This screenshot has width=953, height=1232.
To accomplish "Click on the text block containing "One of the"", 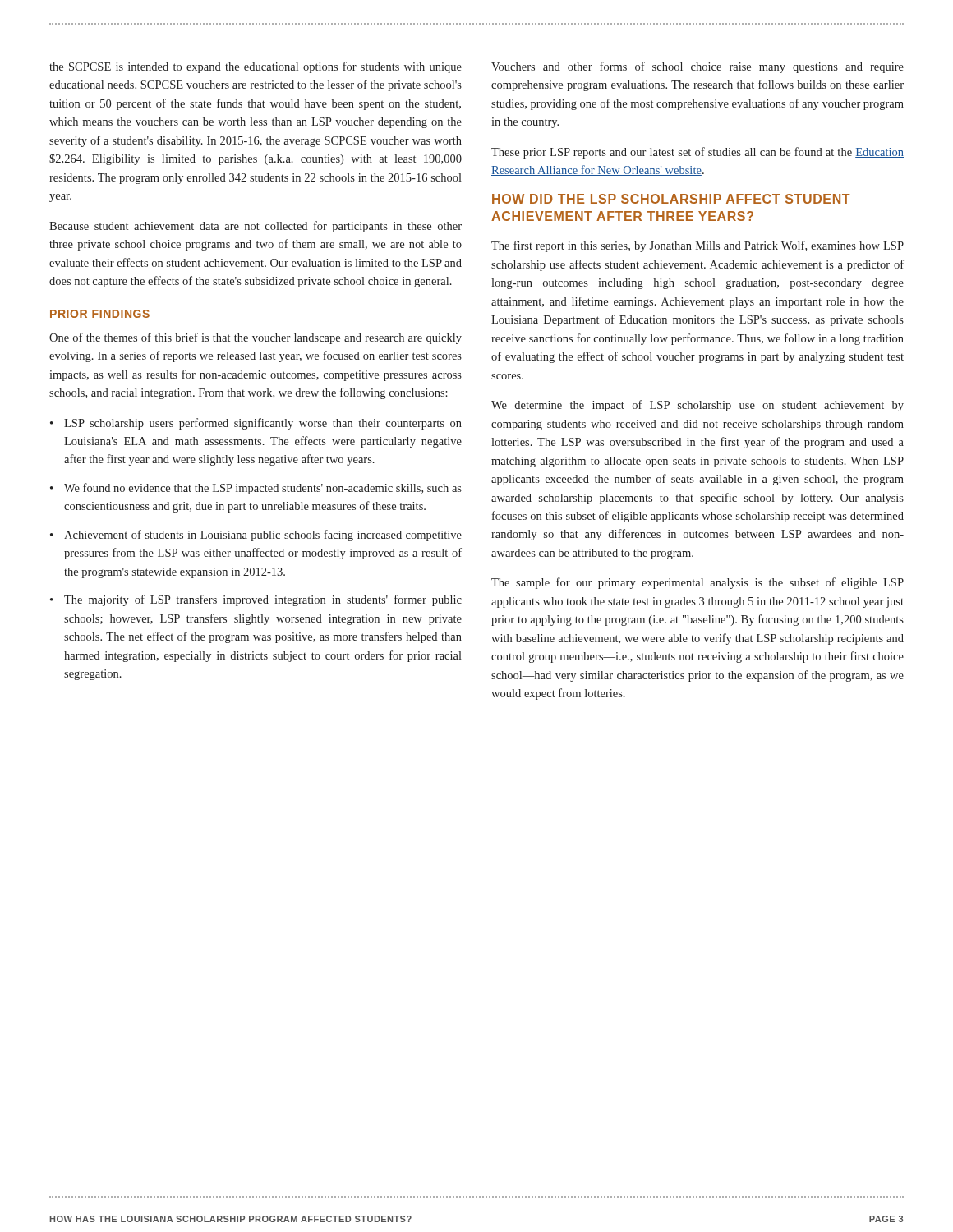I will (255, 365).
